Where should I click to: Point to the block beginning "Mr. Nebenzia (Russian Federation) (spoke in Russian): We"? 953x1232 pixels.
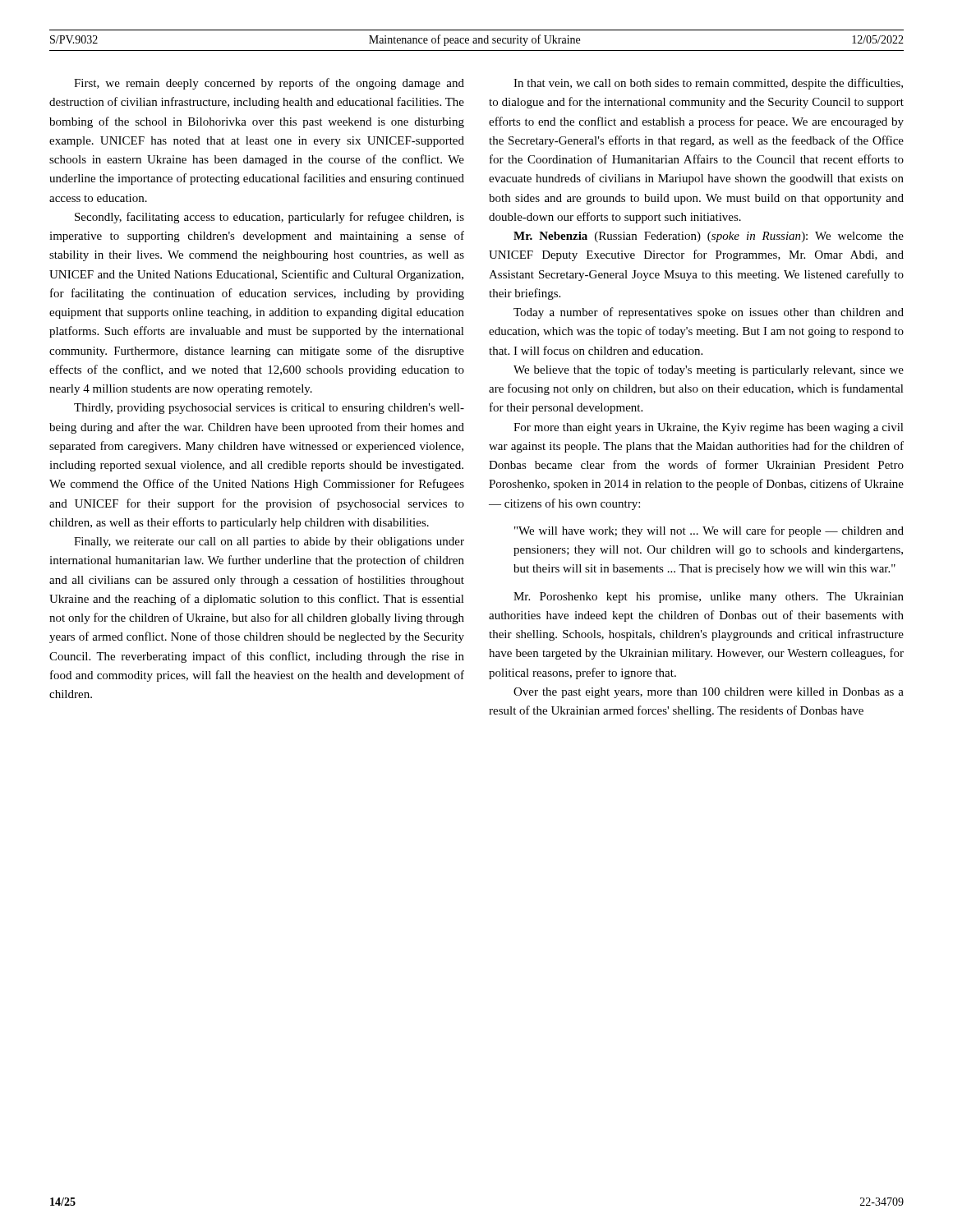click(696, 265)
